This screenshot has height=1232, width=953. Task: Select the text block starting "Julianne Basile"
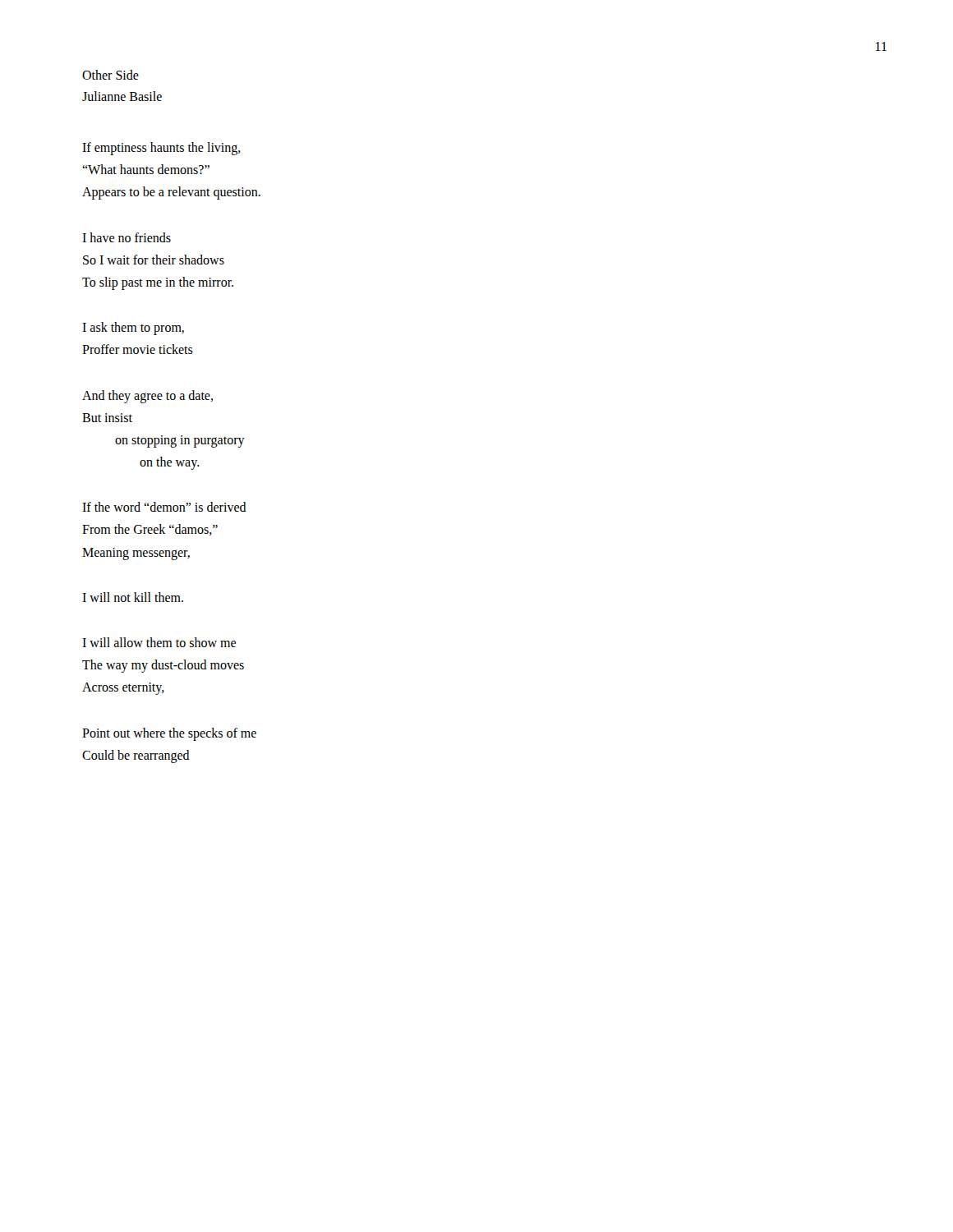(x=122, y=97)
